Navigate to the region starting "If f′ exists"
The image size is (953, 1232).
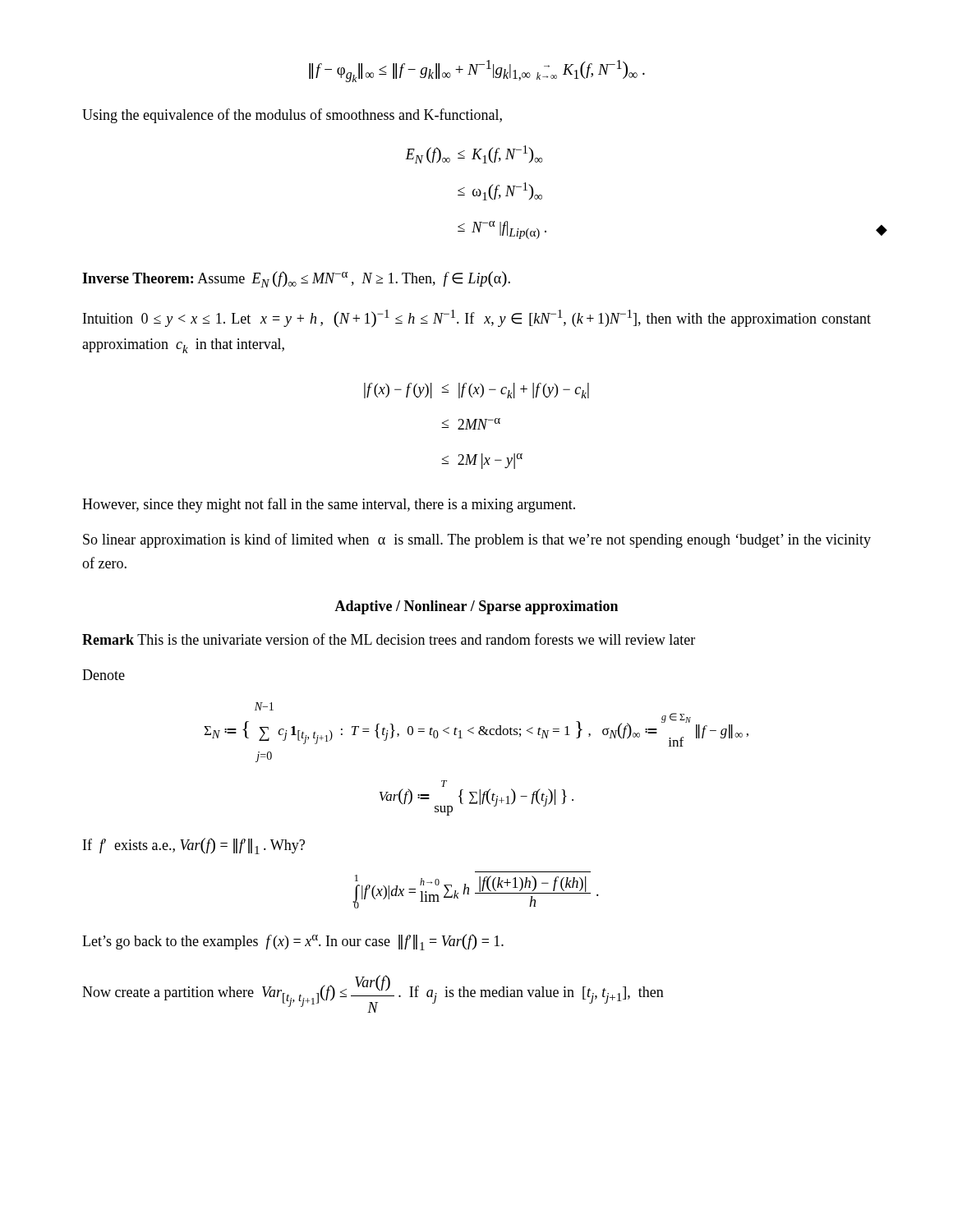(194, 845)
